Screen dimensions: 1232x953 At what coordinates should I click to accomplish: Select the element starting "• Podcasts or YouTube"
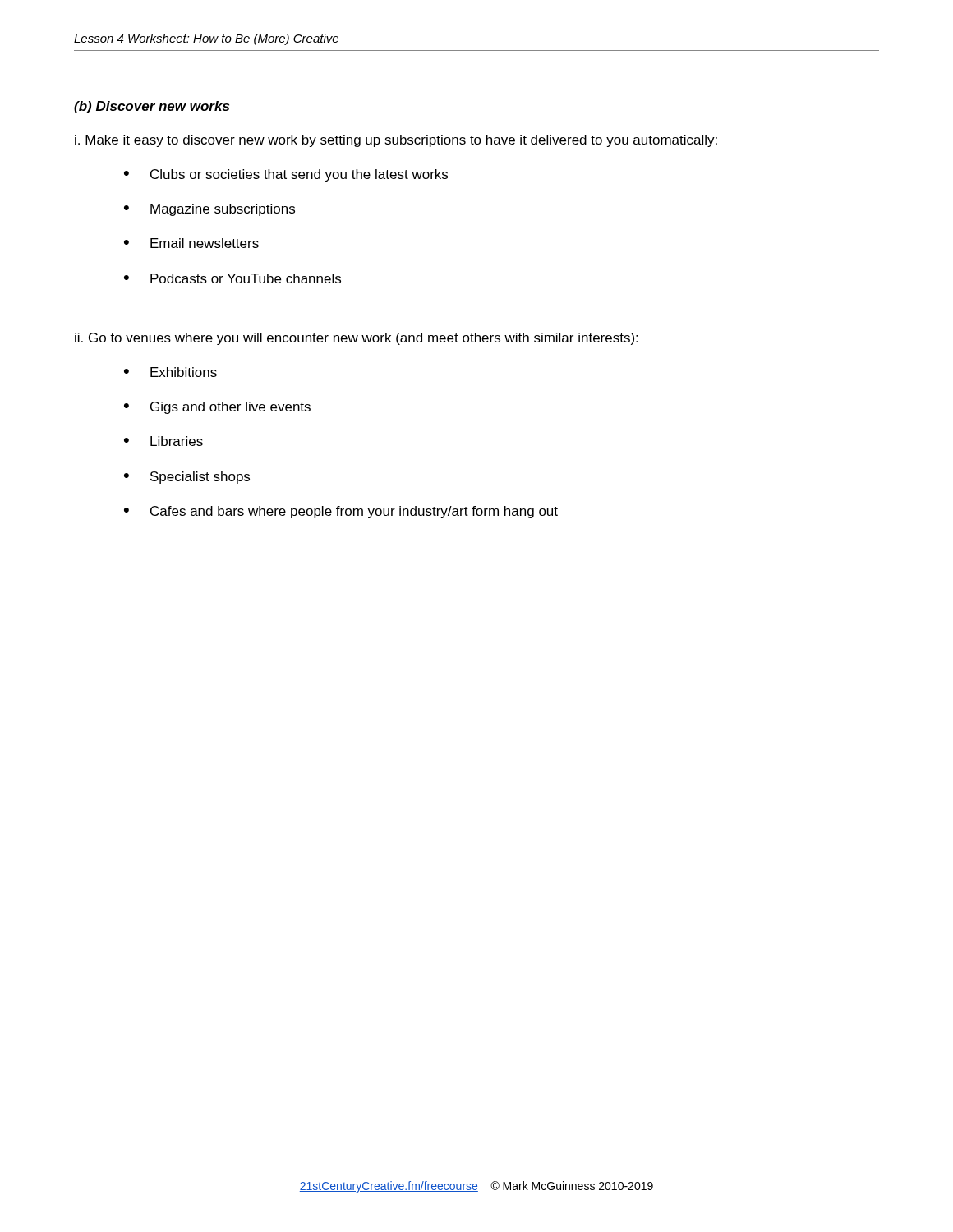(232, 279)
